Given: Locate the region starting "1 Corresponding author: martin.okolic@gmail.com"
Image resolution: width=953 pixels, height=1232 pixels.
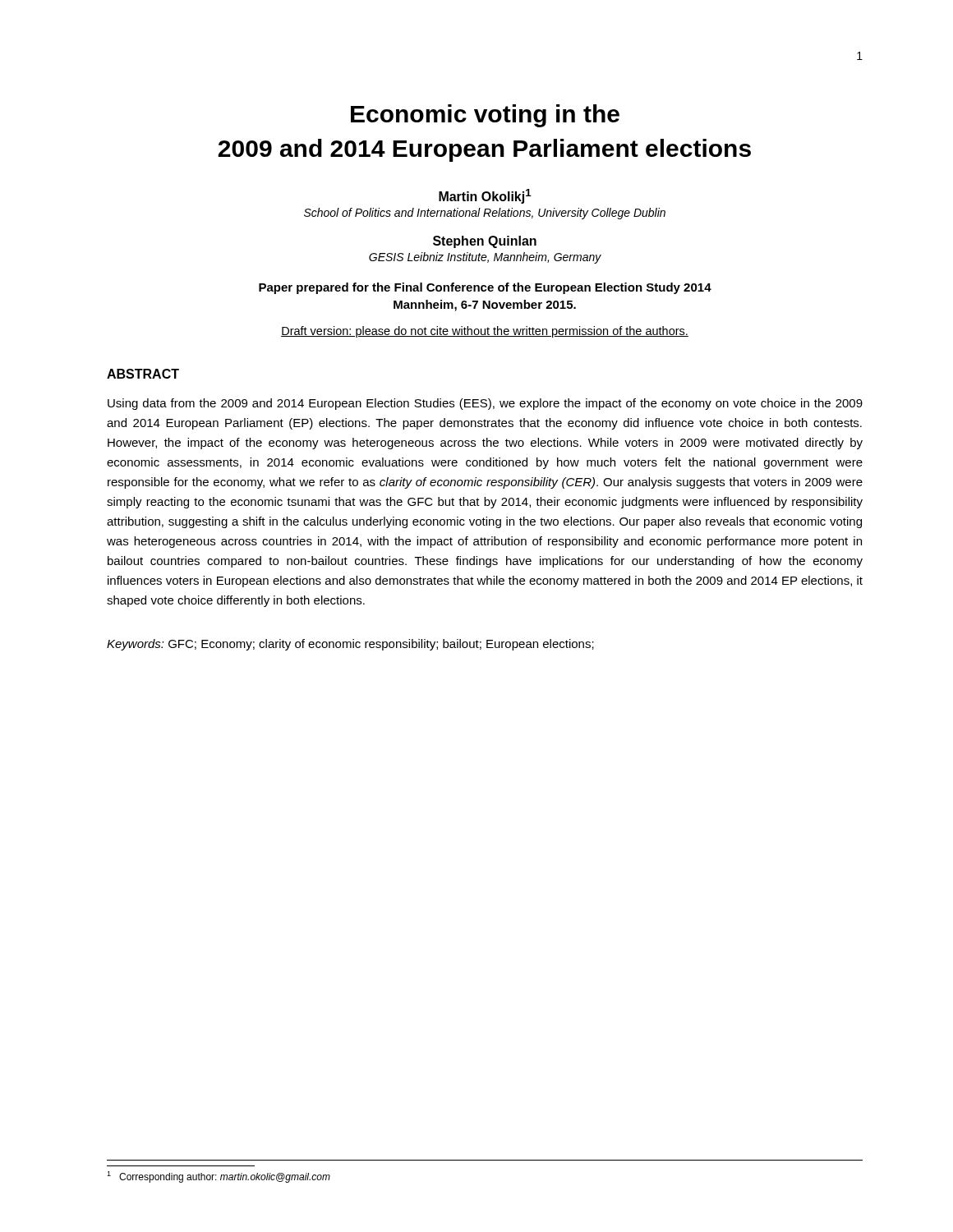Looking at the screenshot, I should pyautogui.click(x=219, y=1177).
